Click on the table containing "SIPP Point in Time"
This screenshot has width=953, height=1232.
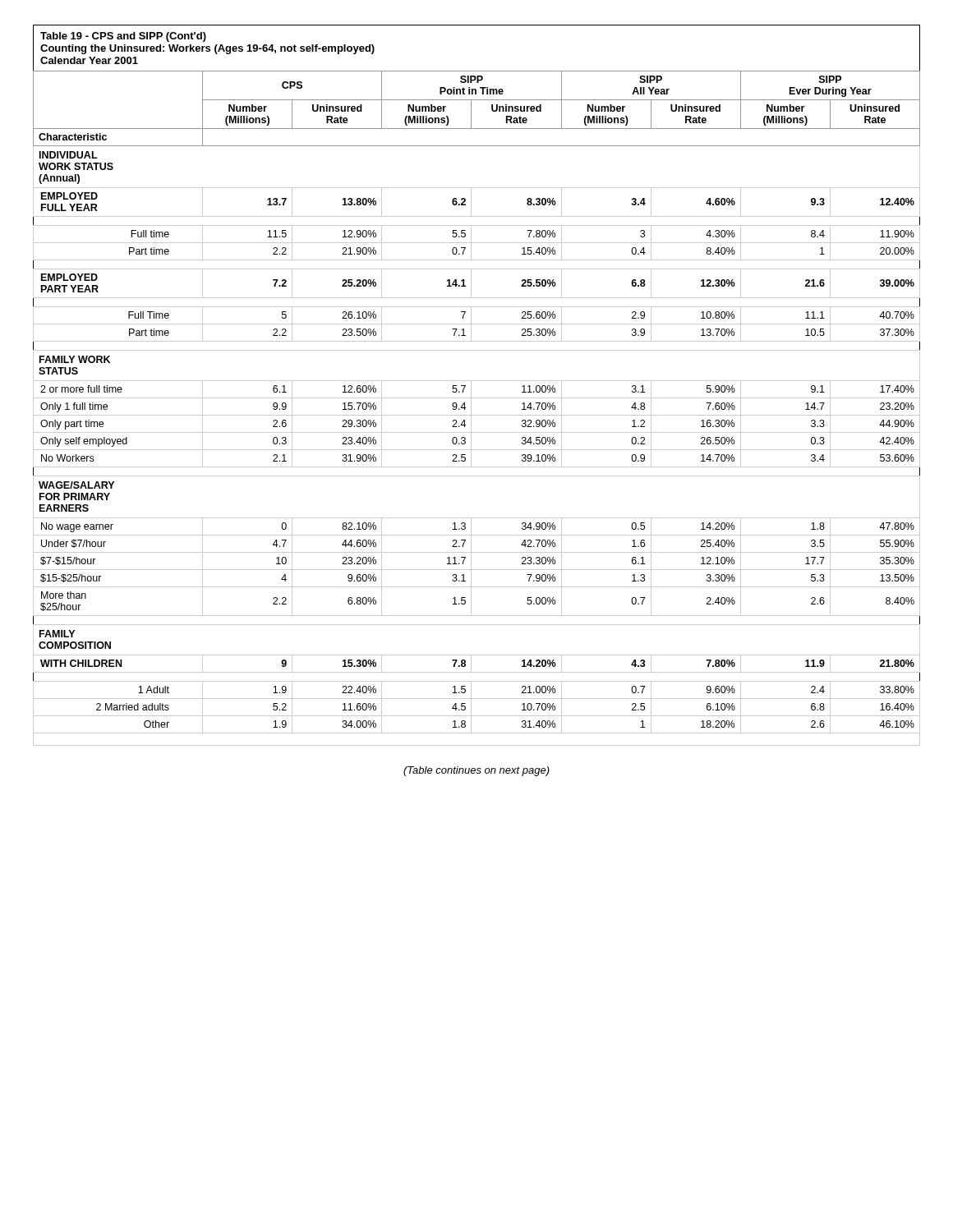point(476,408)
